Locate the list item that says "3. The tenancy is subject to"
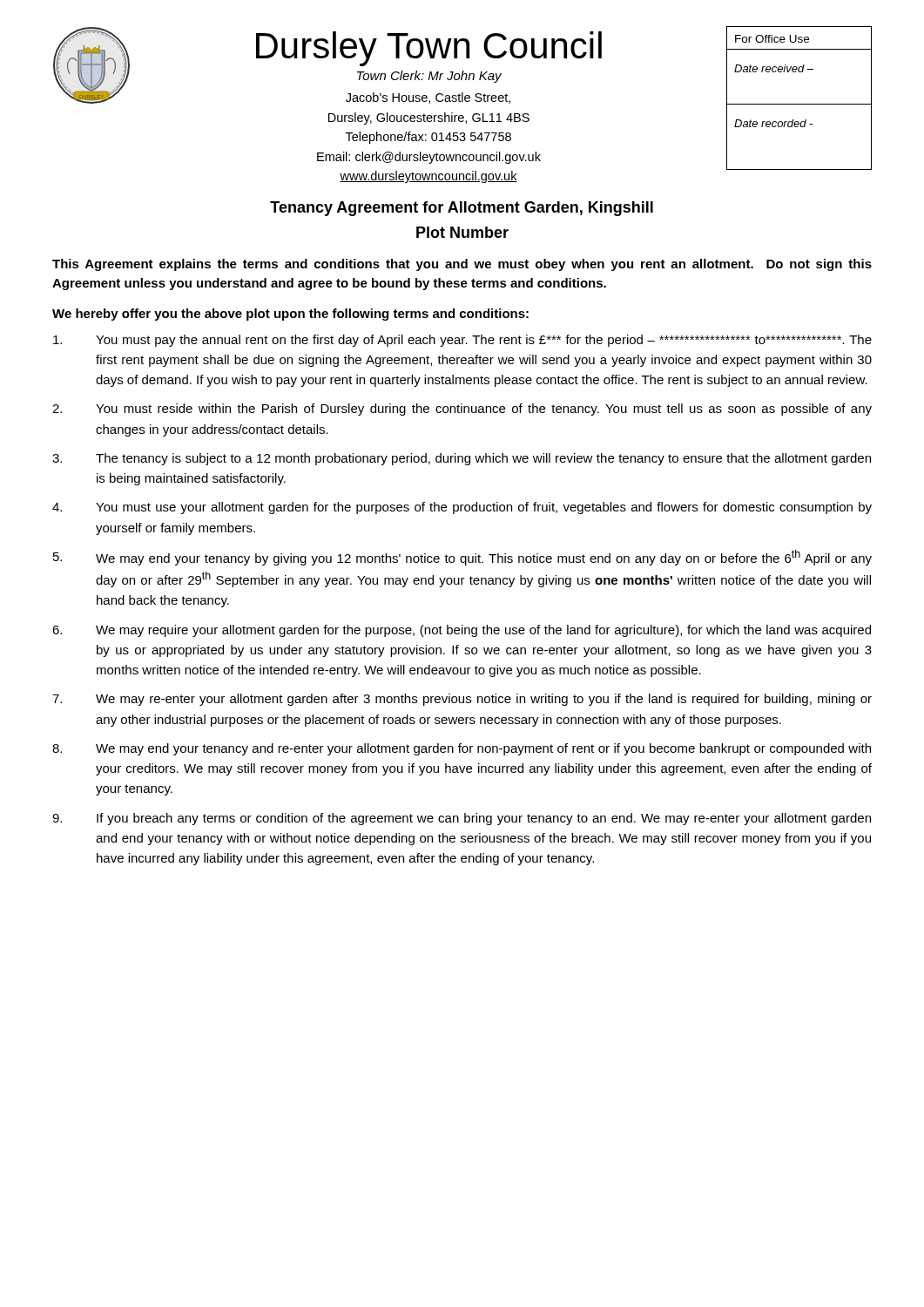Screen dimensions: 1307x924 pyautogui.click(x=462, y=468)
